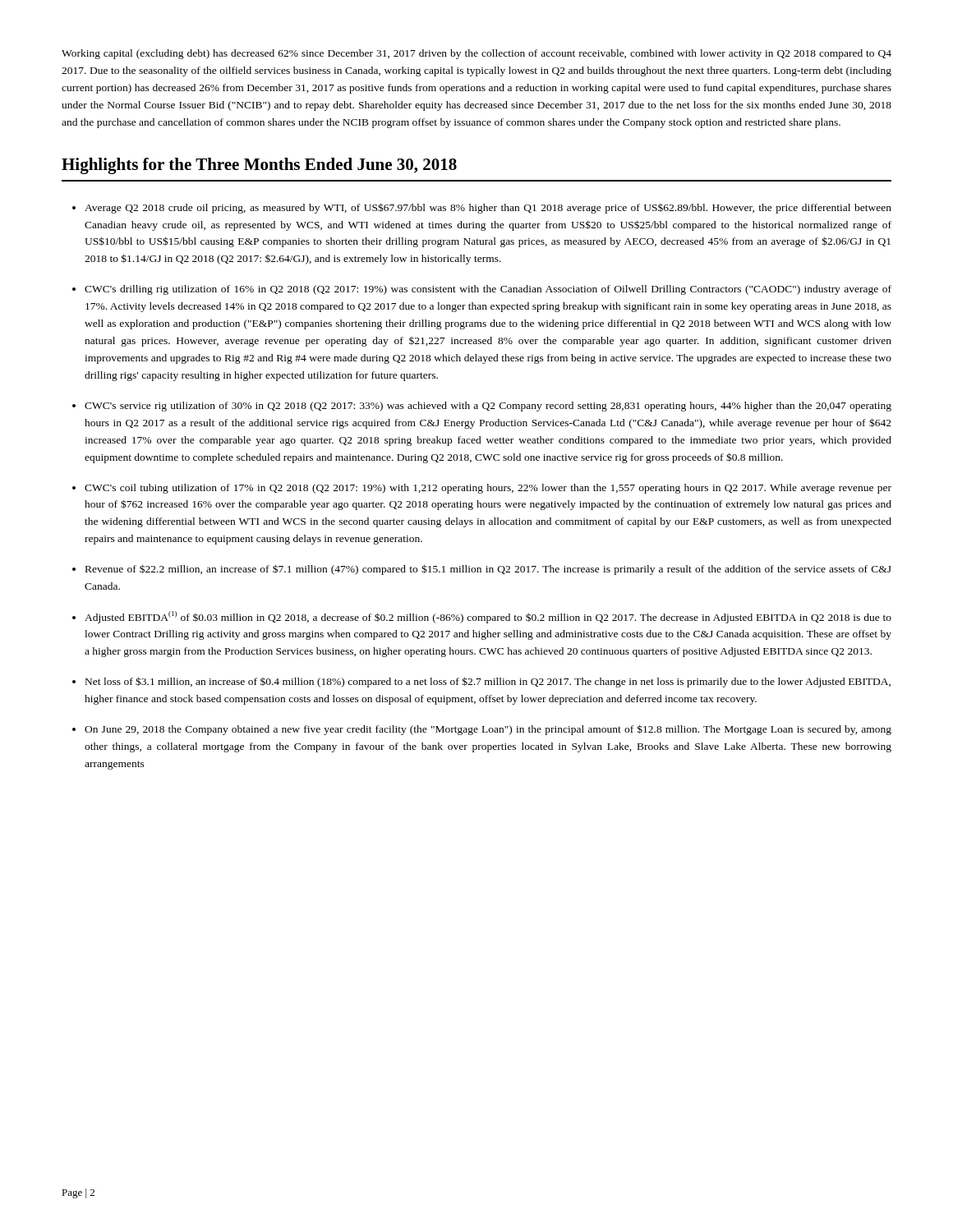The image size is (953, 1232).
Task: Locate the block of text that opens with "Working capital (excluding debt) has decreased 62% since"
Action: 476,87
